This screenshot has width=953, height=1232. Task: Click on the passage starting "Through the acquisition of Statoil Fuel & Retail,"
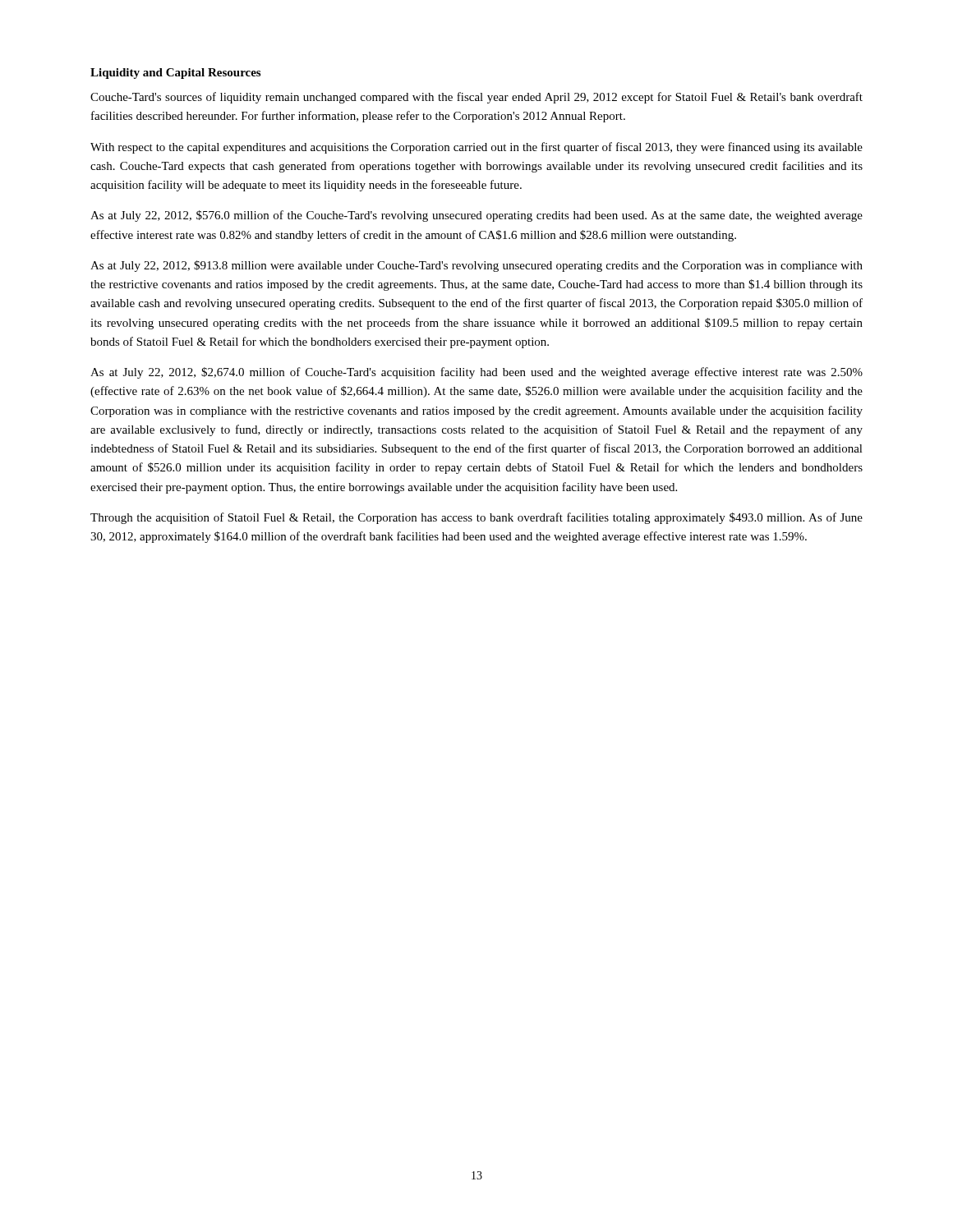click(x=476, y=527)
